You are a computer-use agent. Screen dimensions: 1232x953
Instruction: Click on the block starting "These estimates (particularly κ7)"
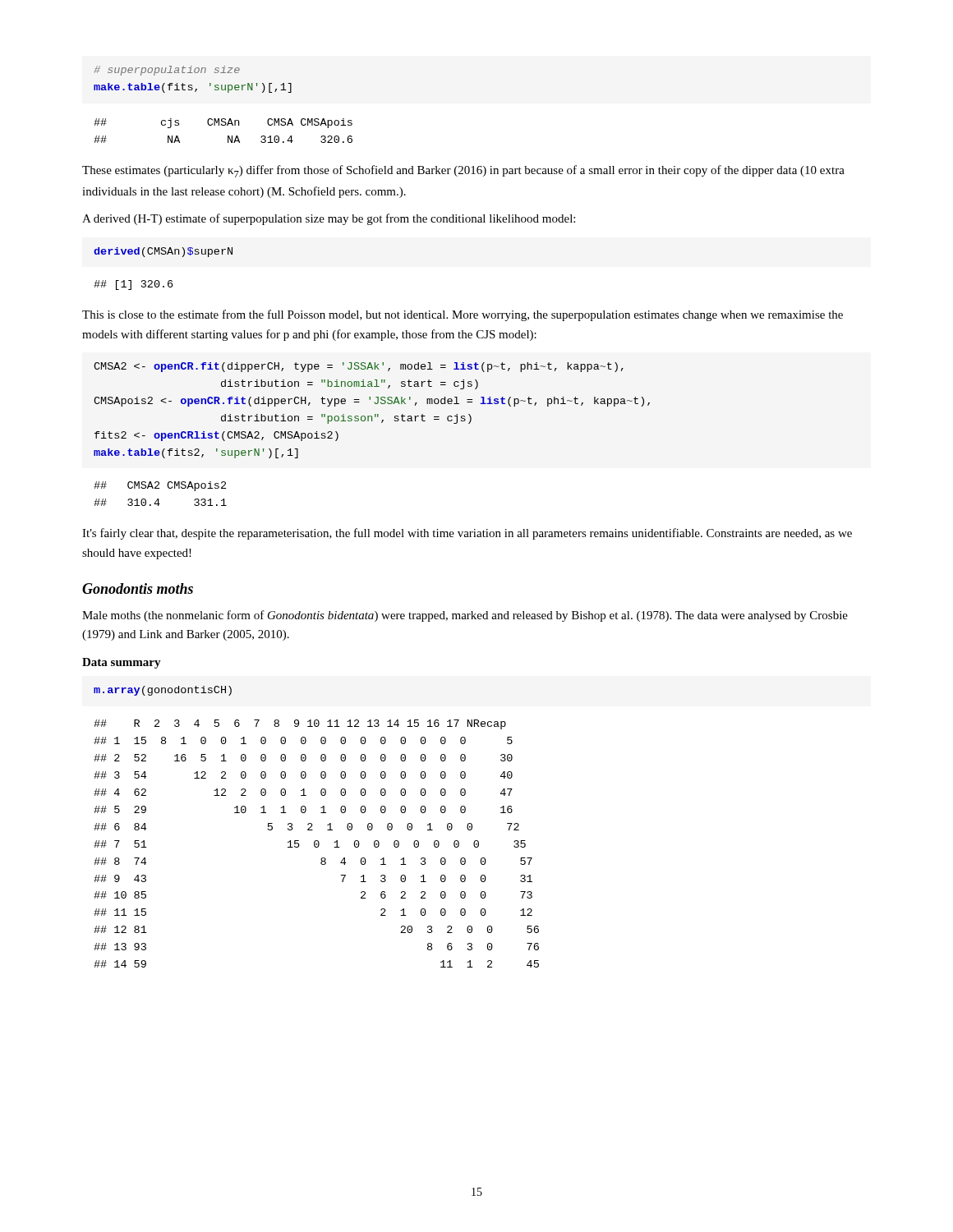coord(476,181)
